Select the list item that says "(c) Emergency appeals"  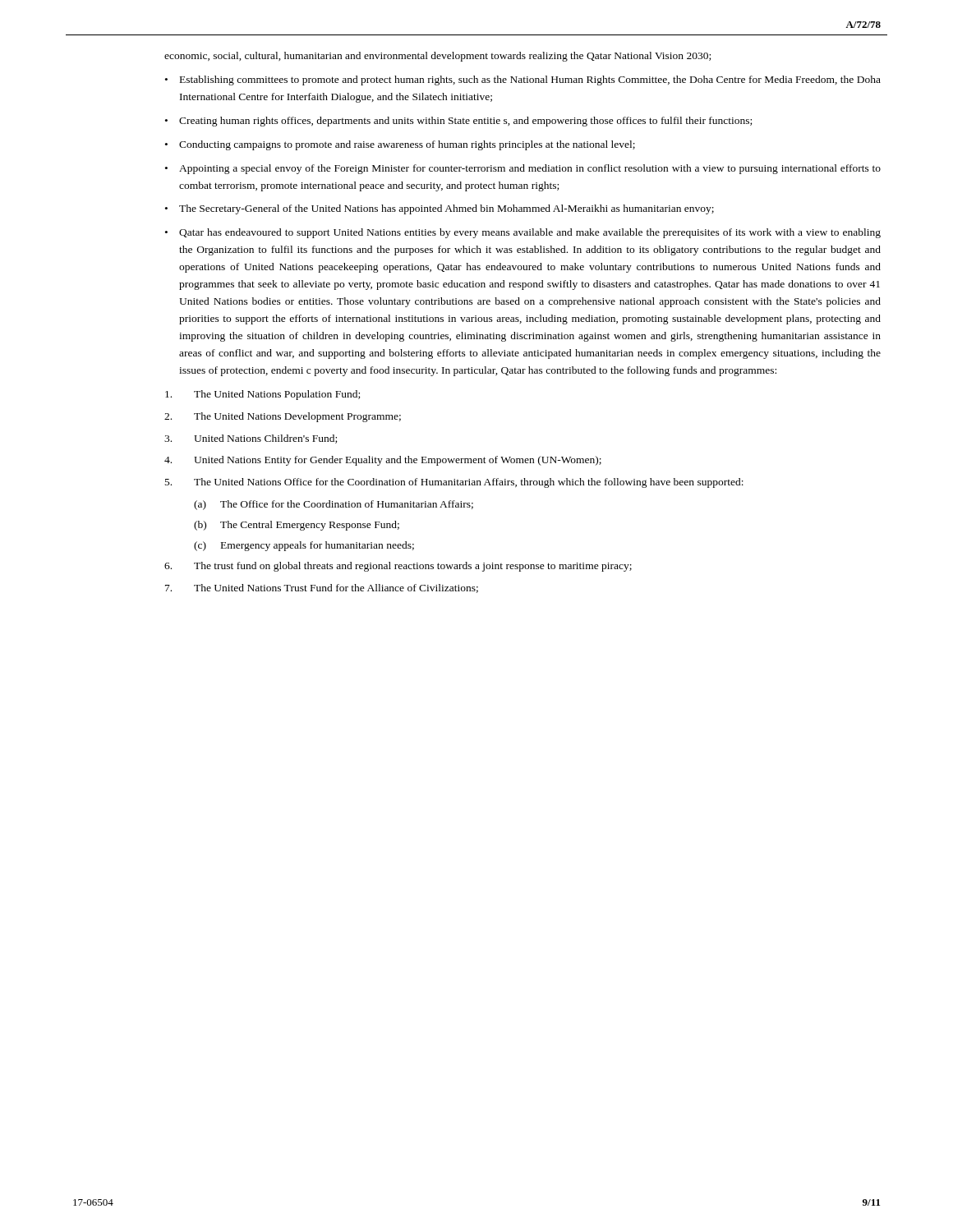(304, 546)
